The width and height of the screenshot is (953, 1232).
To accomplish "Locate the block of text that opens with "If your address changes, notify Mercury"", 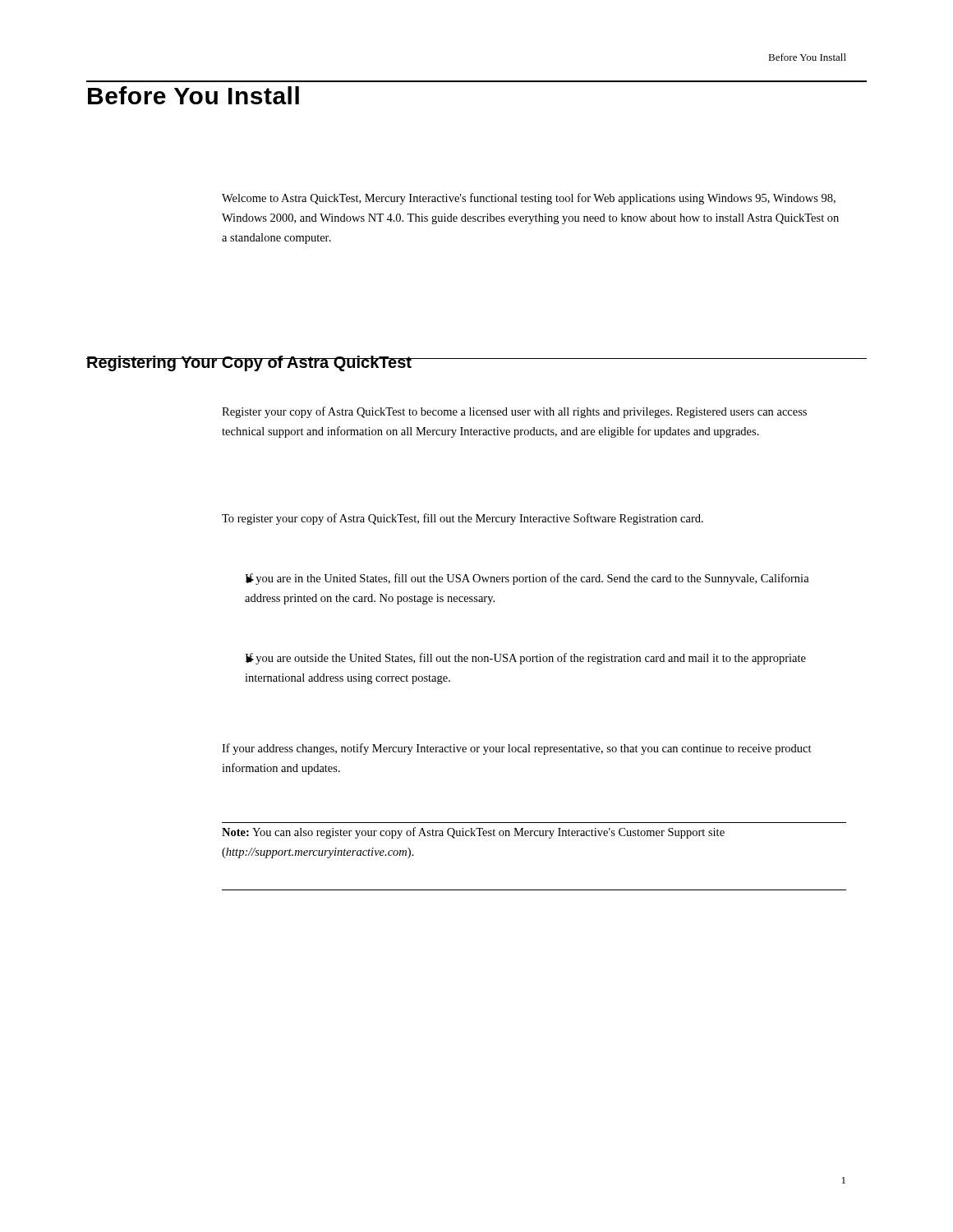I will 517,758.
